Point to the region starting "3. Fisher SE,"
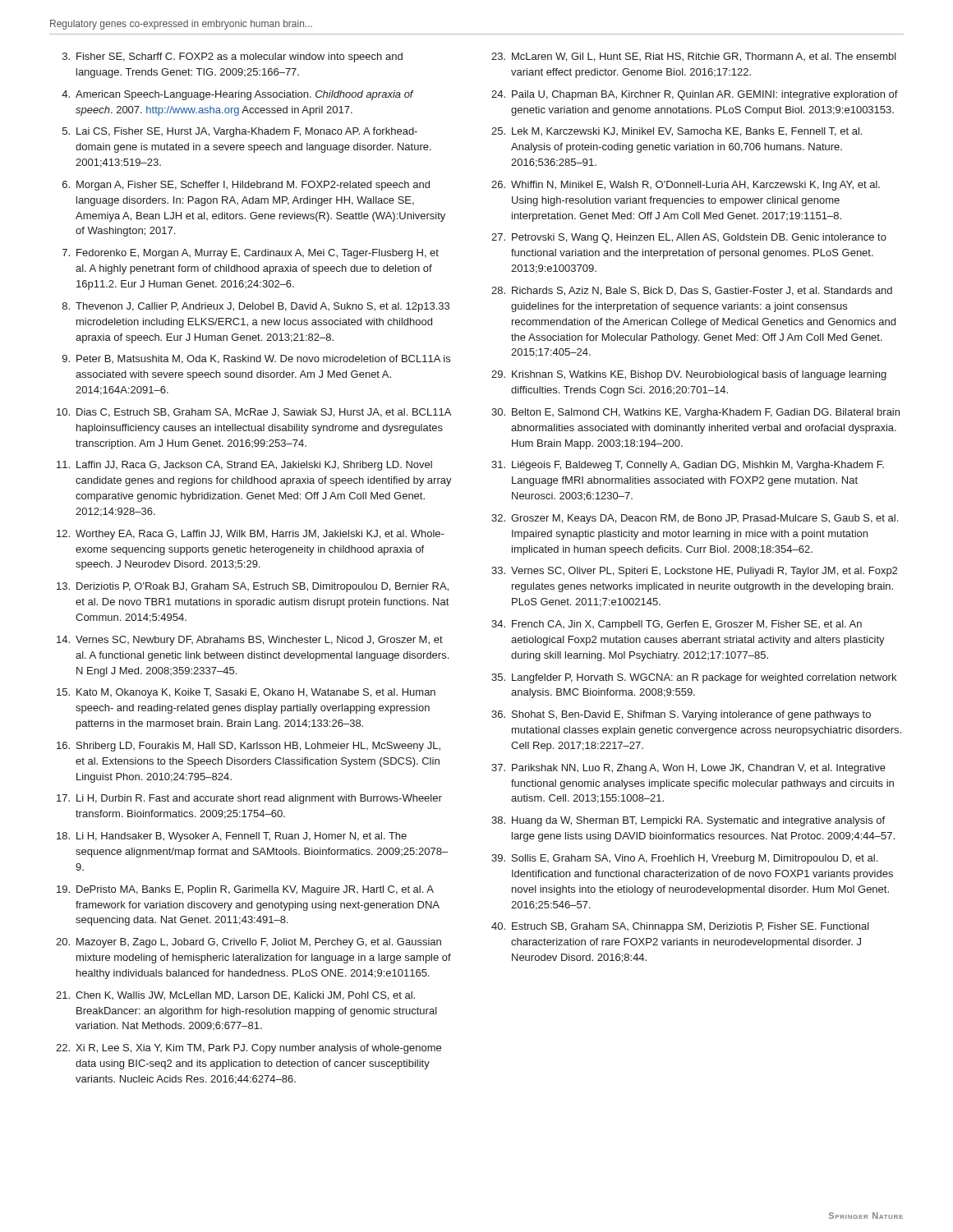 tap(251, 65)
